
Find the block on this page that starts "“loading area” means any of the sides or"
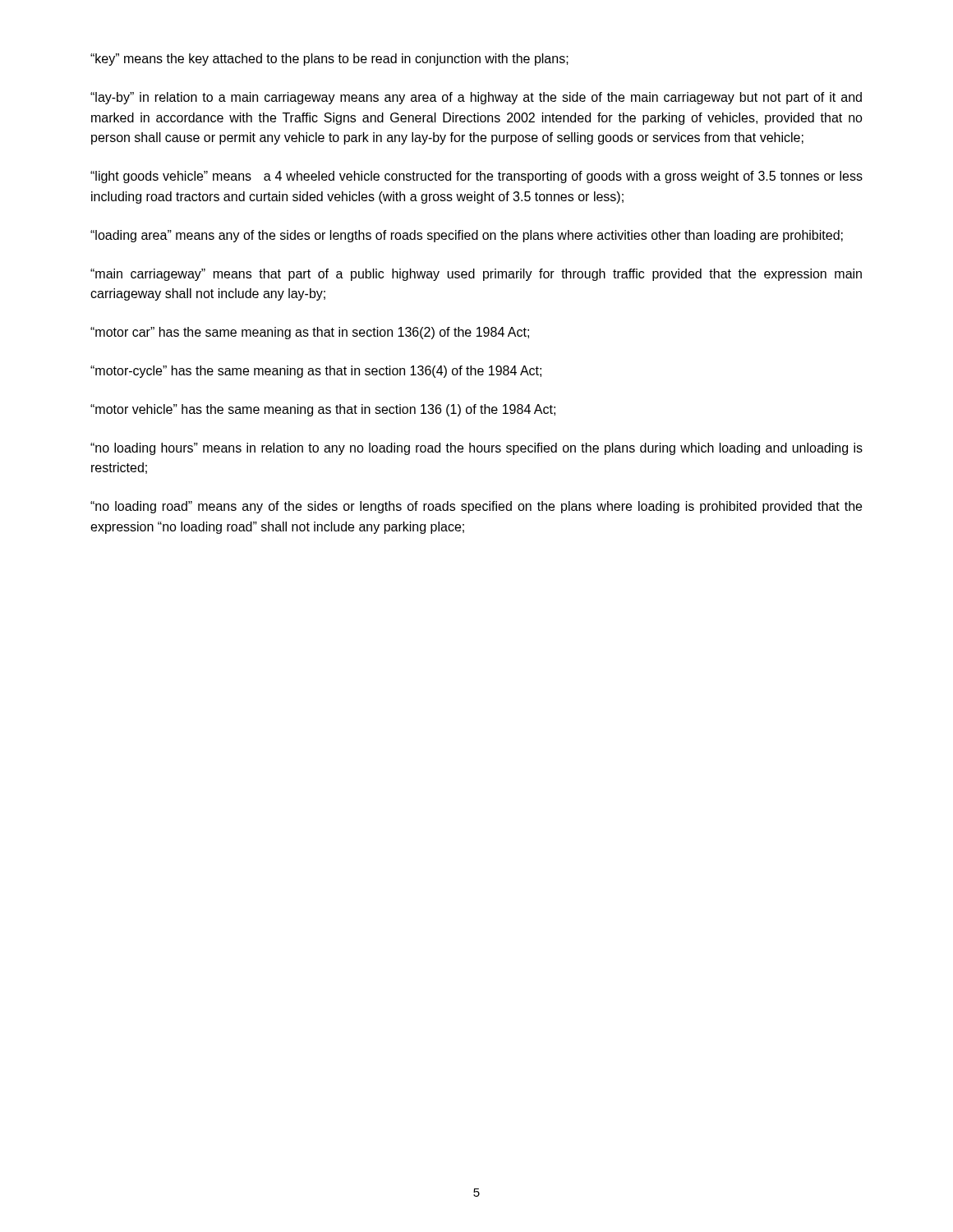[467, 235]
